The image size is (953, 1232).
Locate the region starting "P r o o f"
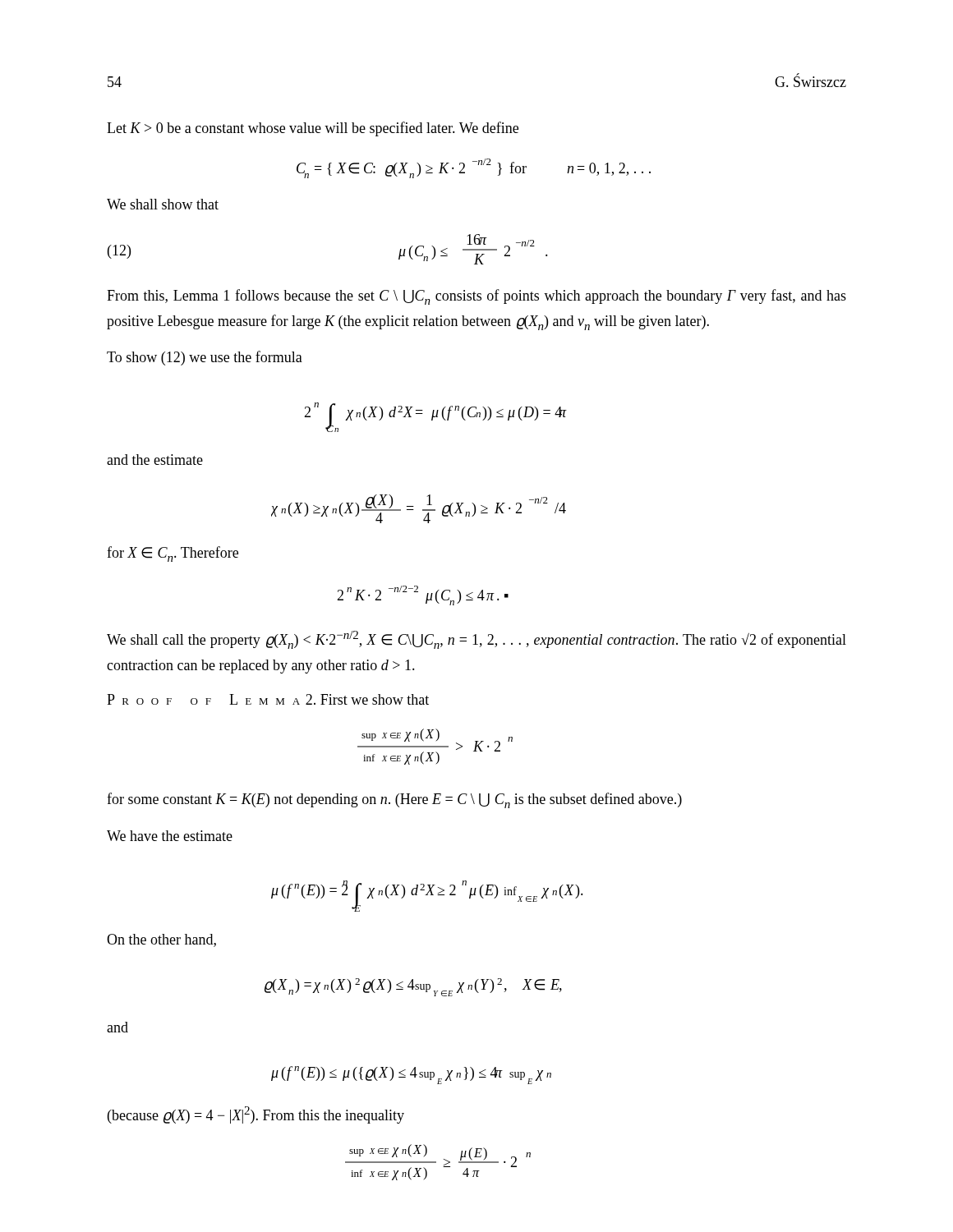pos(268,699)
